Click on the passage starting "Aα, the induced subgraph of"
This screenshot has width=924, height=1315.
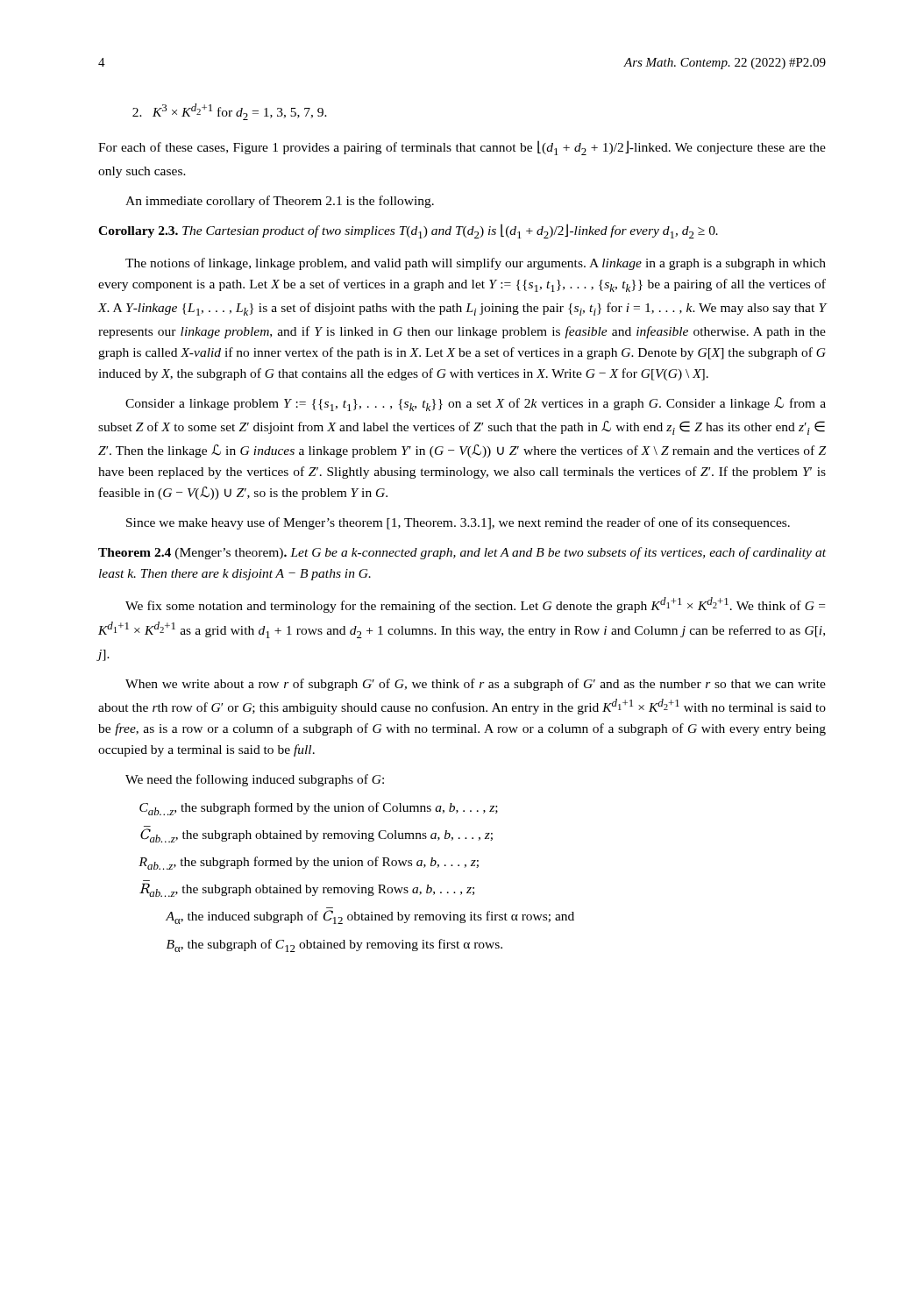coord(370,918)
